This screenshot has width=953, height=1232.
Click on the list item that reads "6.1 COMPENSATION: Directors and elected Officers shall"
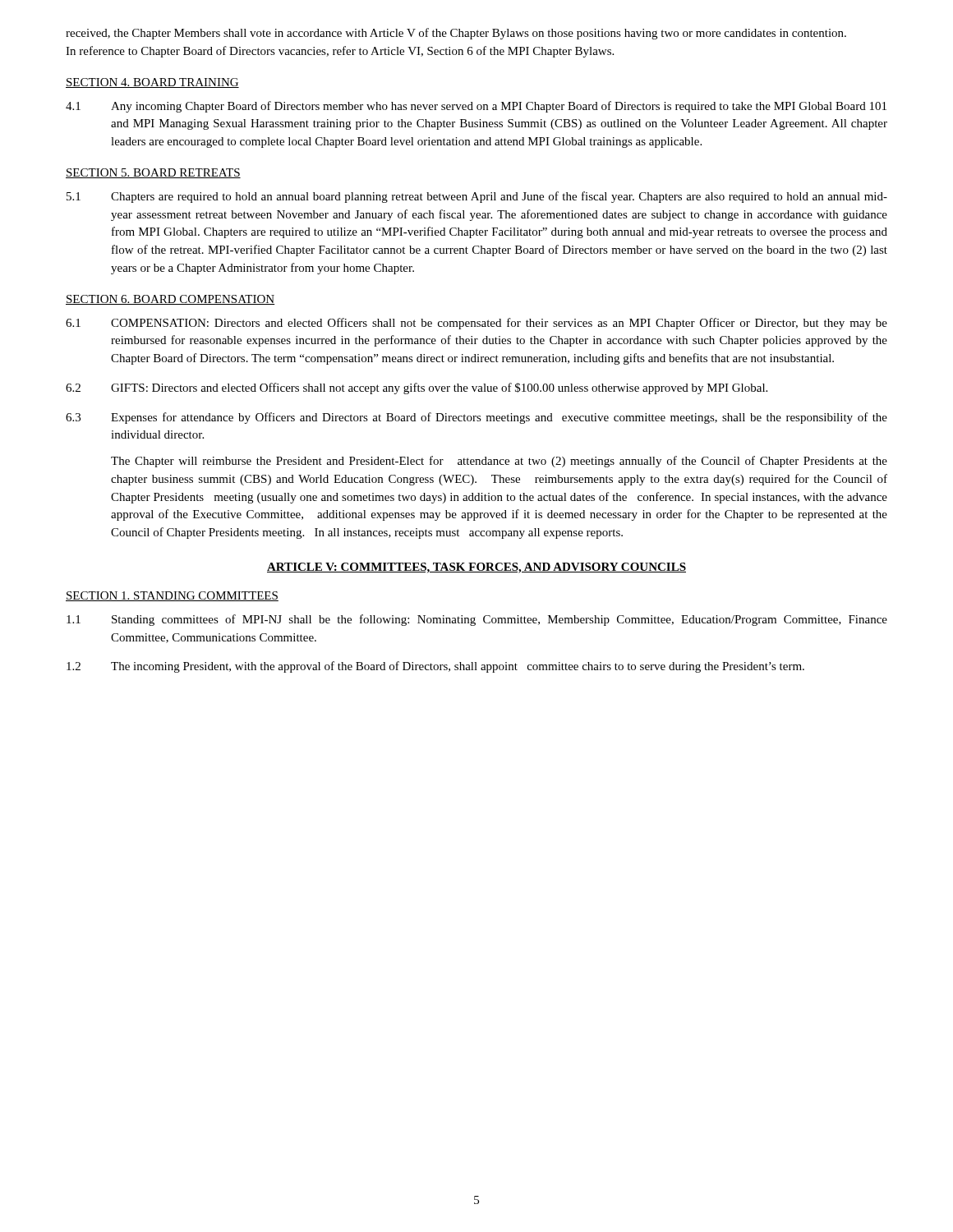476,341
